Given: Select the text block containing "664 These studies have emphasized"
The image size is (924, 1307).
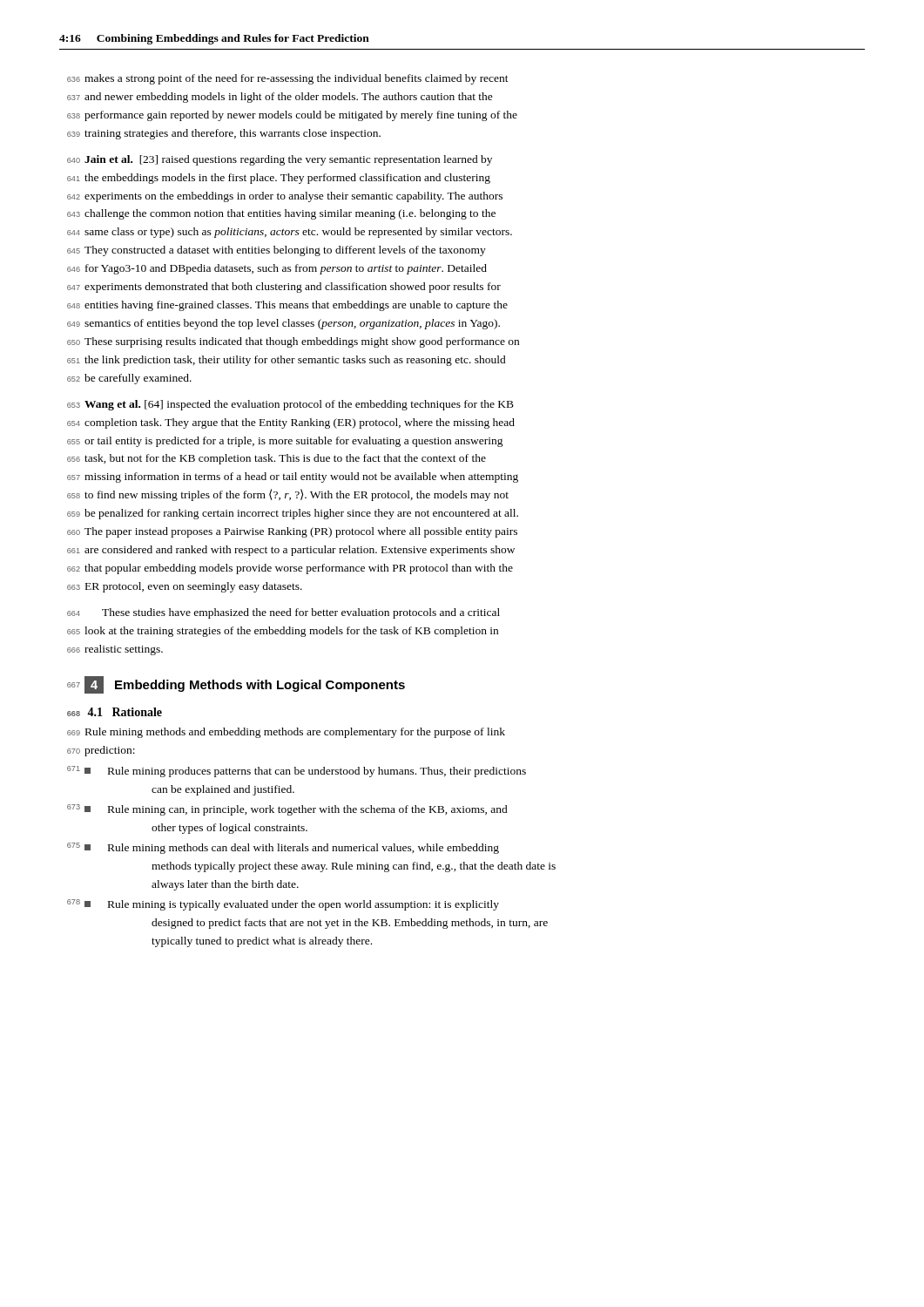Looking at the screenshot, I should pos(462,631).
